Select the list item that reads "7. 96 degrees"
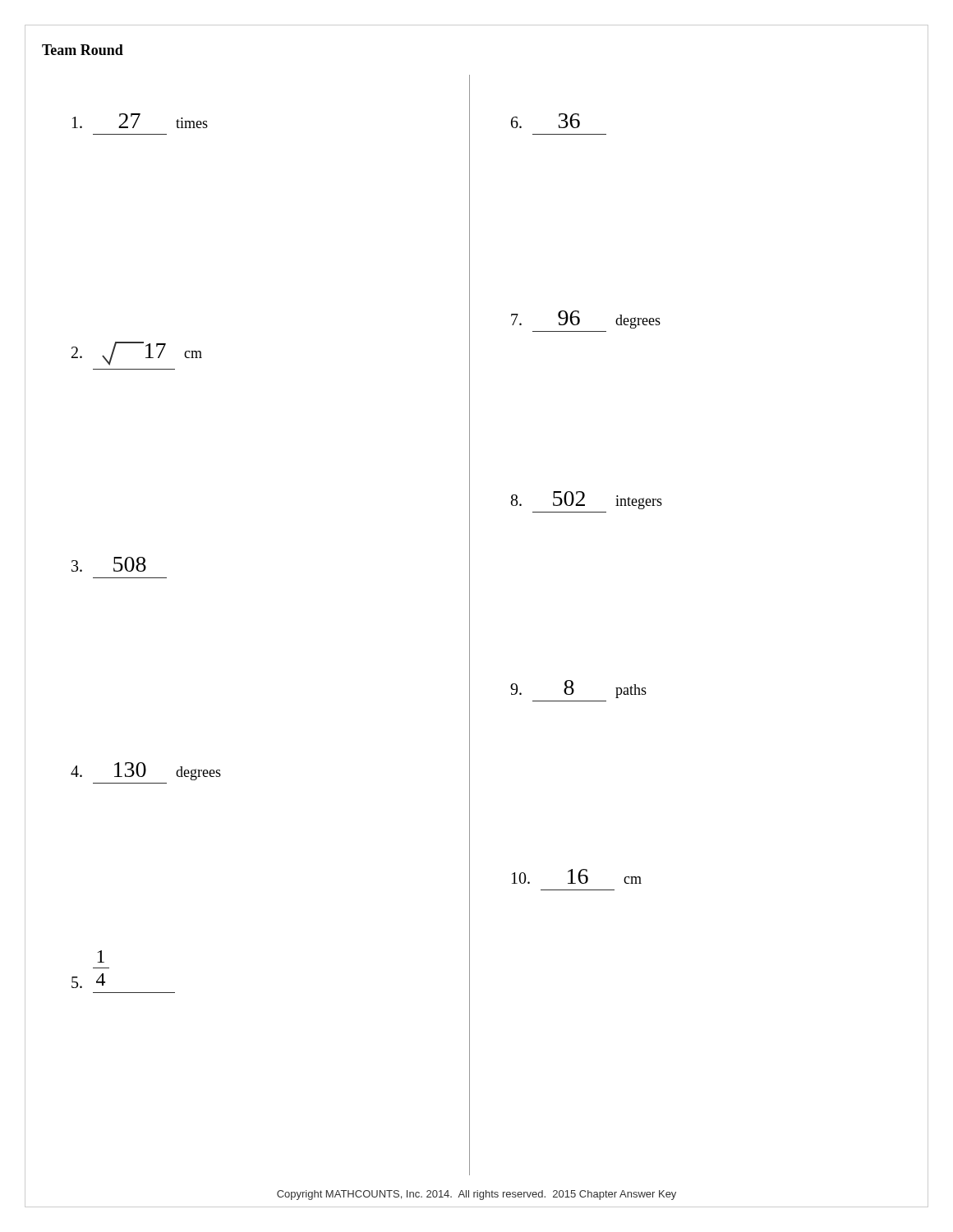The height and width of the screenshot is (1232, 953). (x=585, y=318)
